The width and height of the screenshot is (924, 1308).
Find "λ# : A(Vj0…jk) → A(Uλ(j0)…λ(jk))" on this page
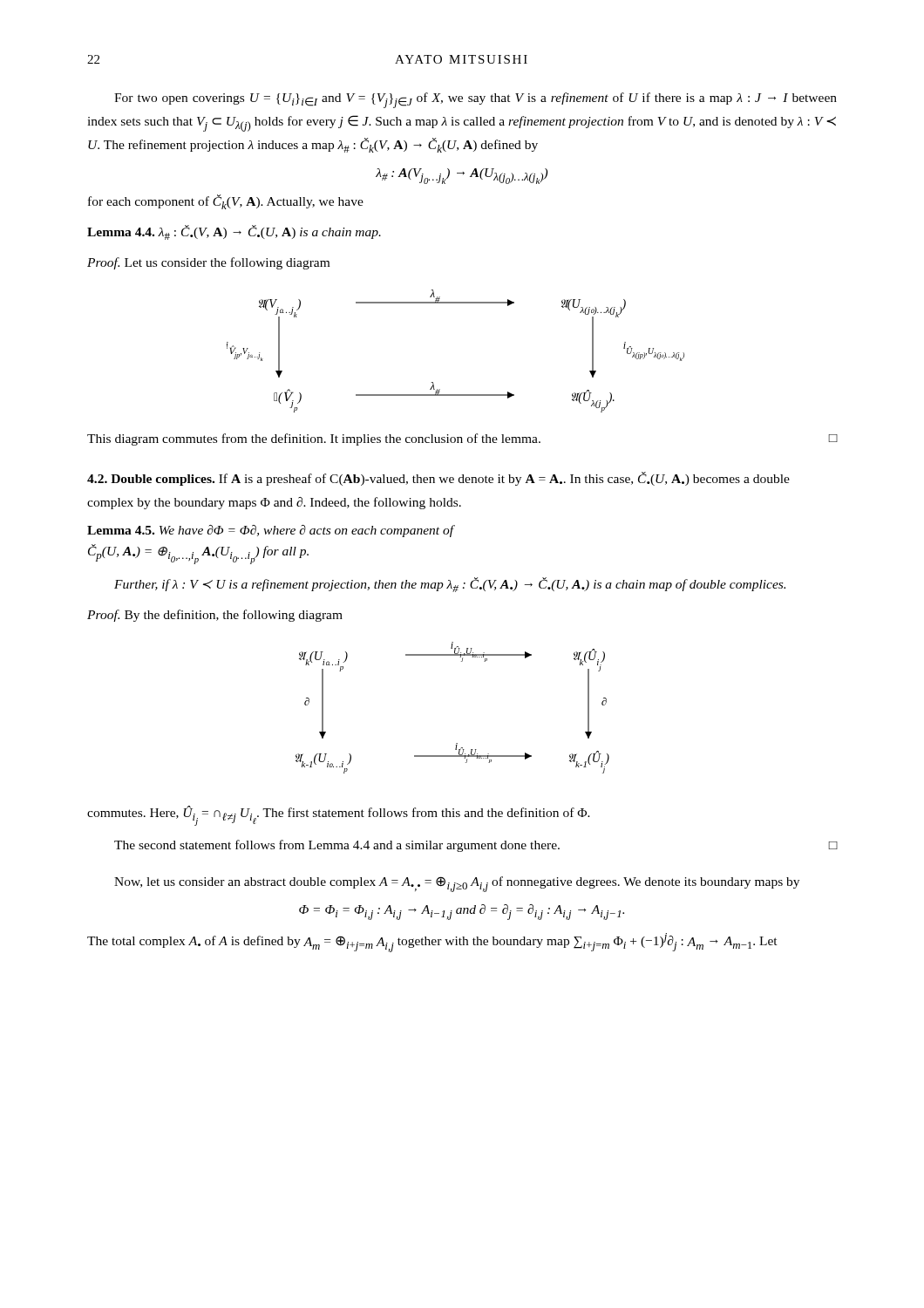(462, 175)
